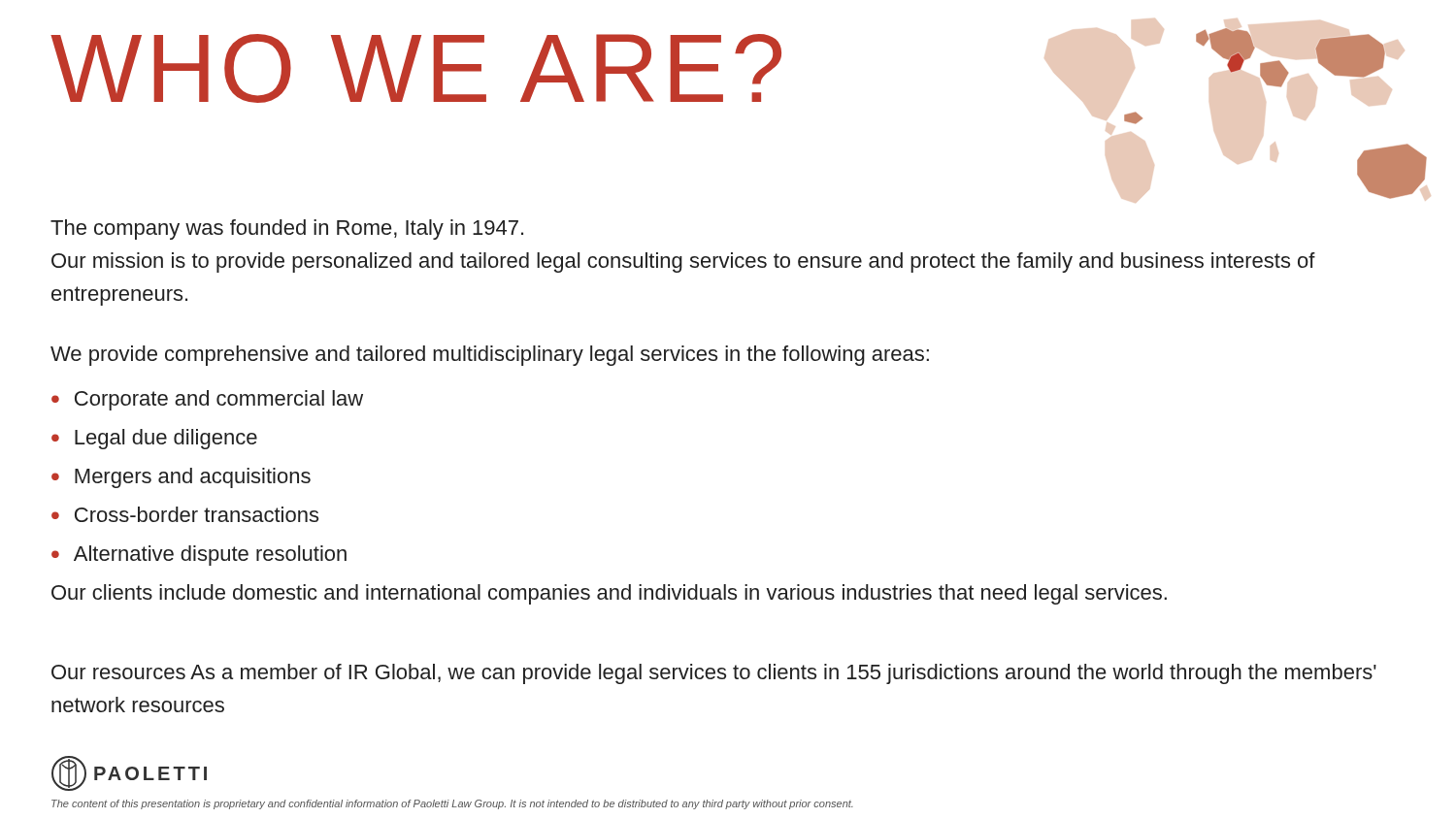The height and width of the screenshot is (819, 1456).
Task: Select the list item that says "• Alternative dispute resolution"
Action: click(199, 554)
